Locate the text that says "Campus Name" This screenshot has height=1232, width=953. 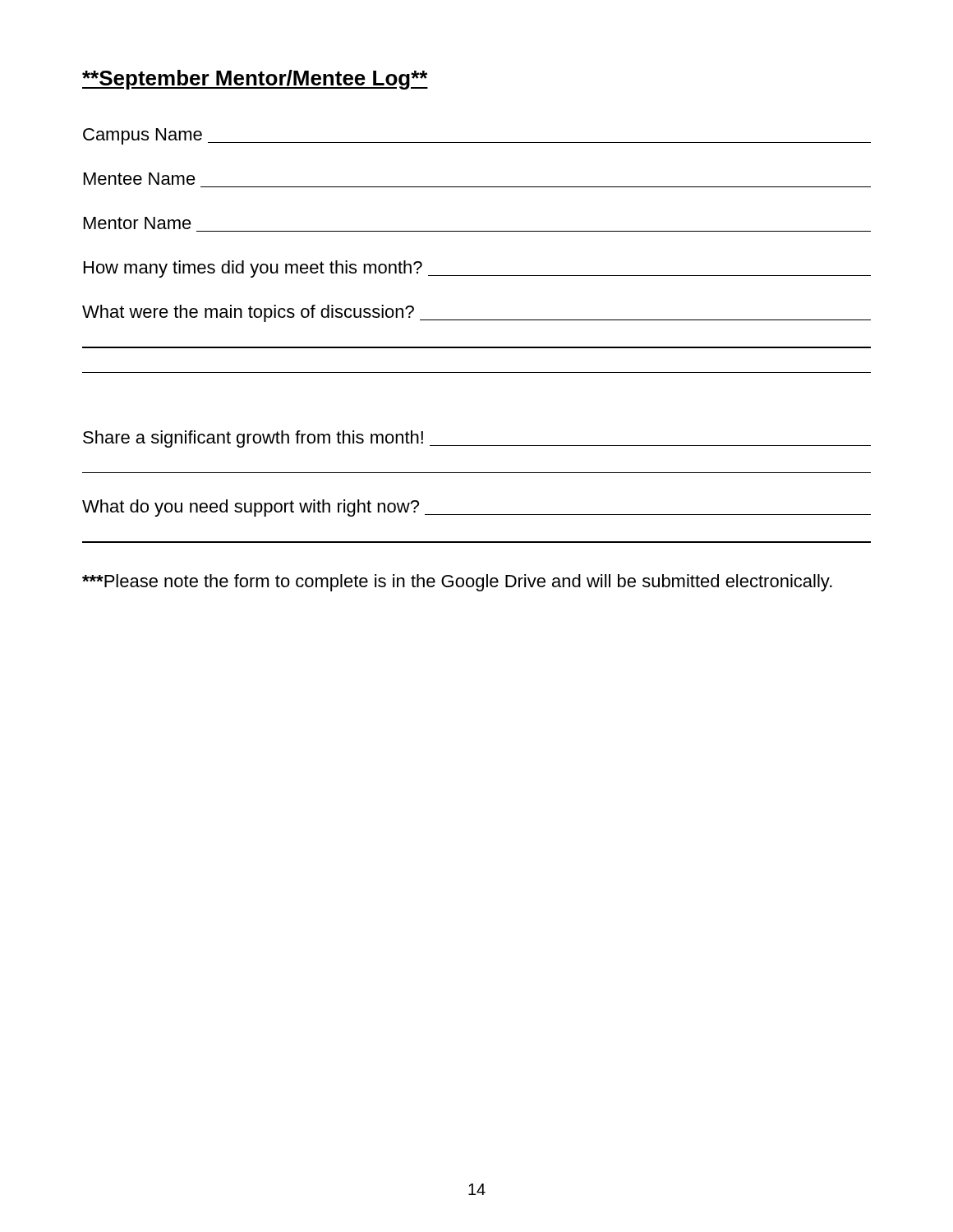[x=476, y=135]
